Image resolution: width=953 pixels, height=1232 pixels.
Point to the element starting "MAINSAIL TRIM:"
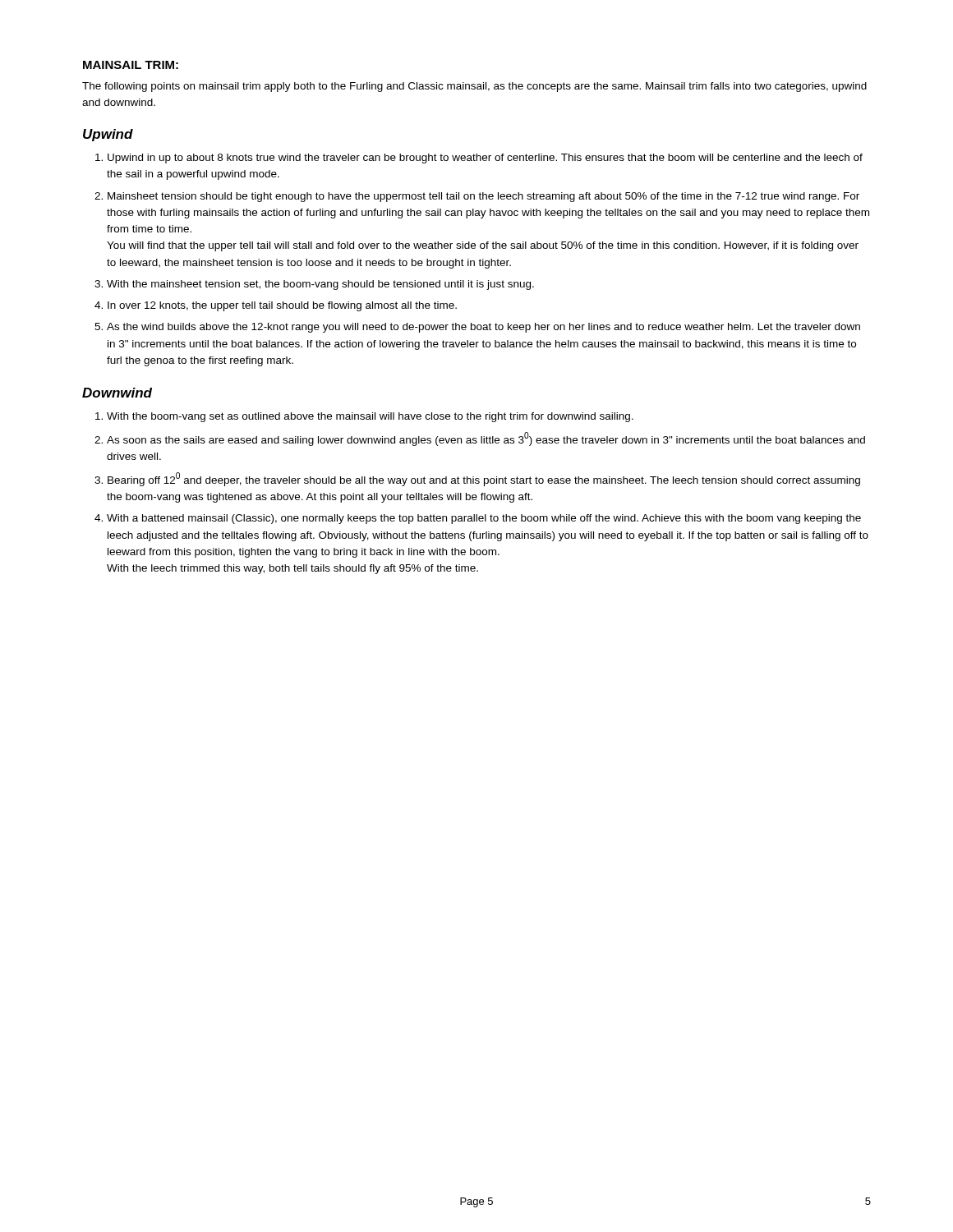click(131, 64)
